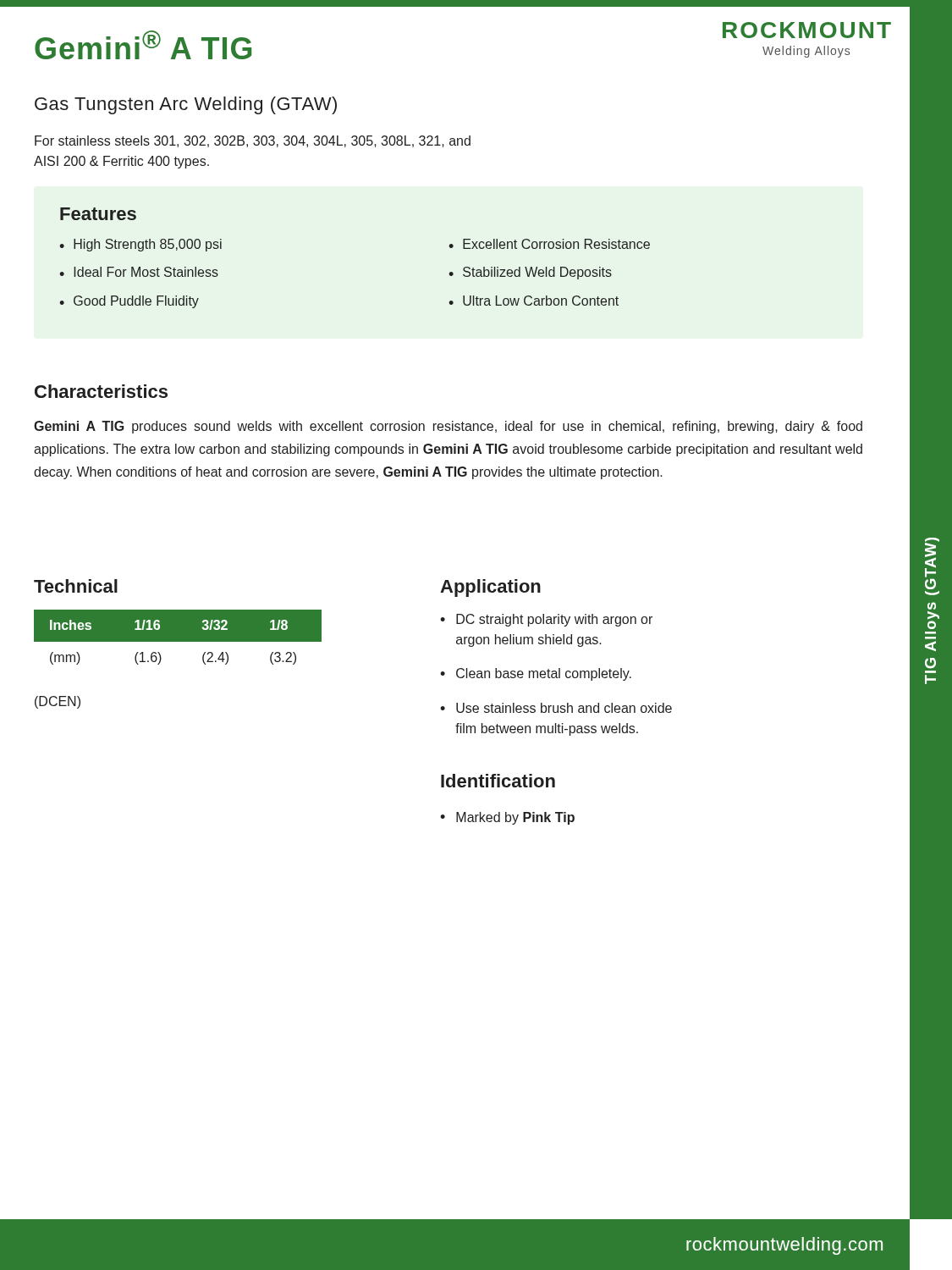Find the table that mentions "1/16"

(x=182, y=642)
